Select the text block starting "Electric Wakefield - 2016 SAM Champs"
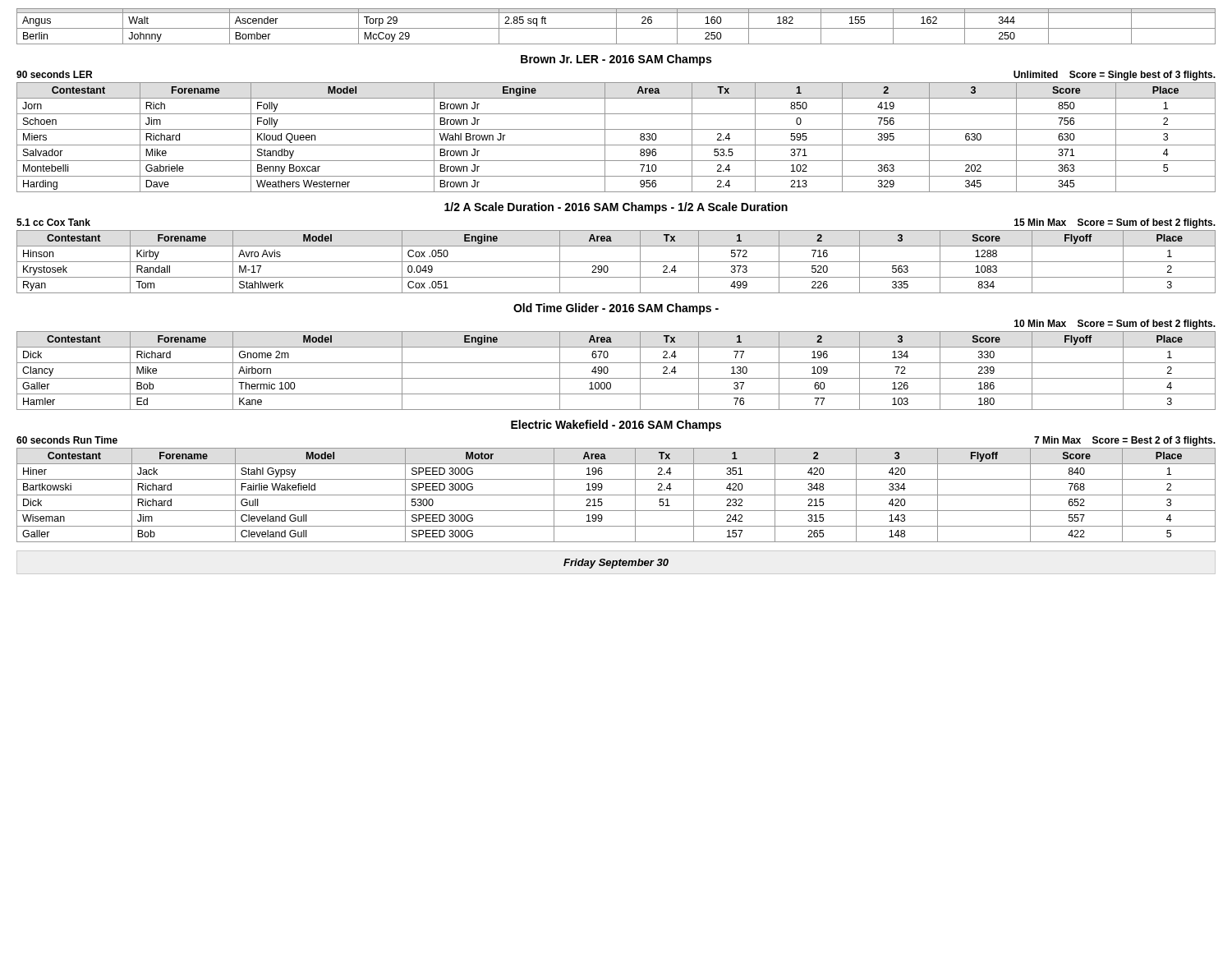1232x953 pixels. click(x=616, y=425)
